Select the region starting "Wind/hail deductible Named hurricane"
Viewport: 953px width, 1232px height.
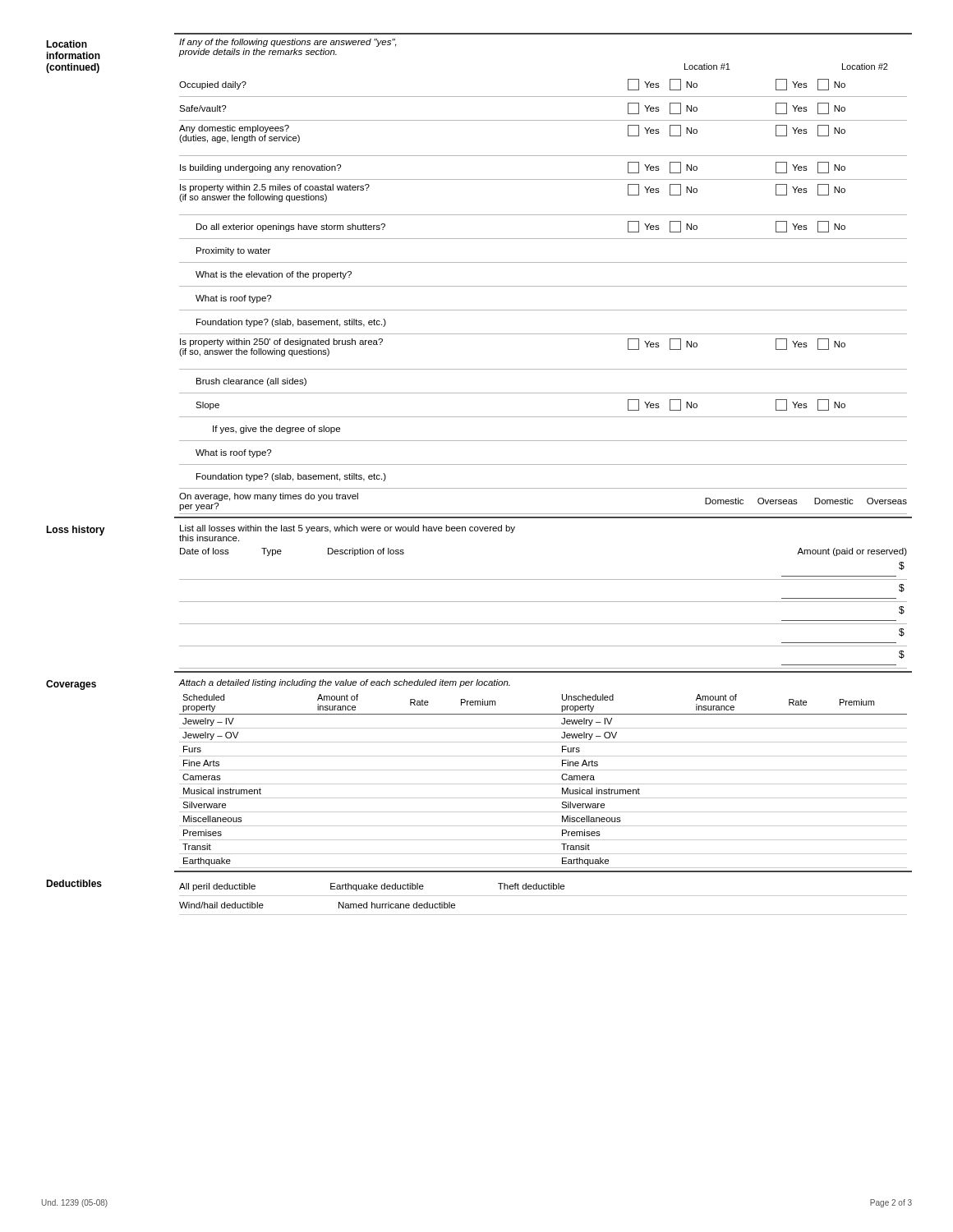[317, 905]
